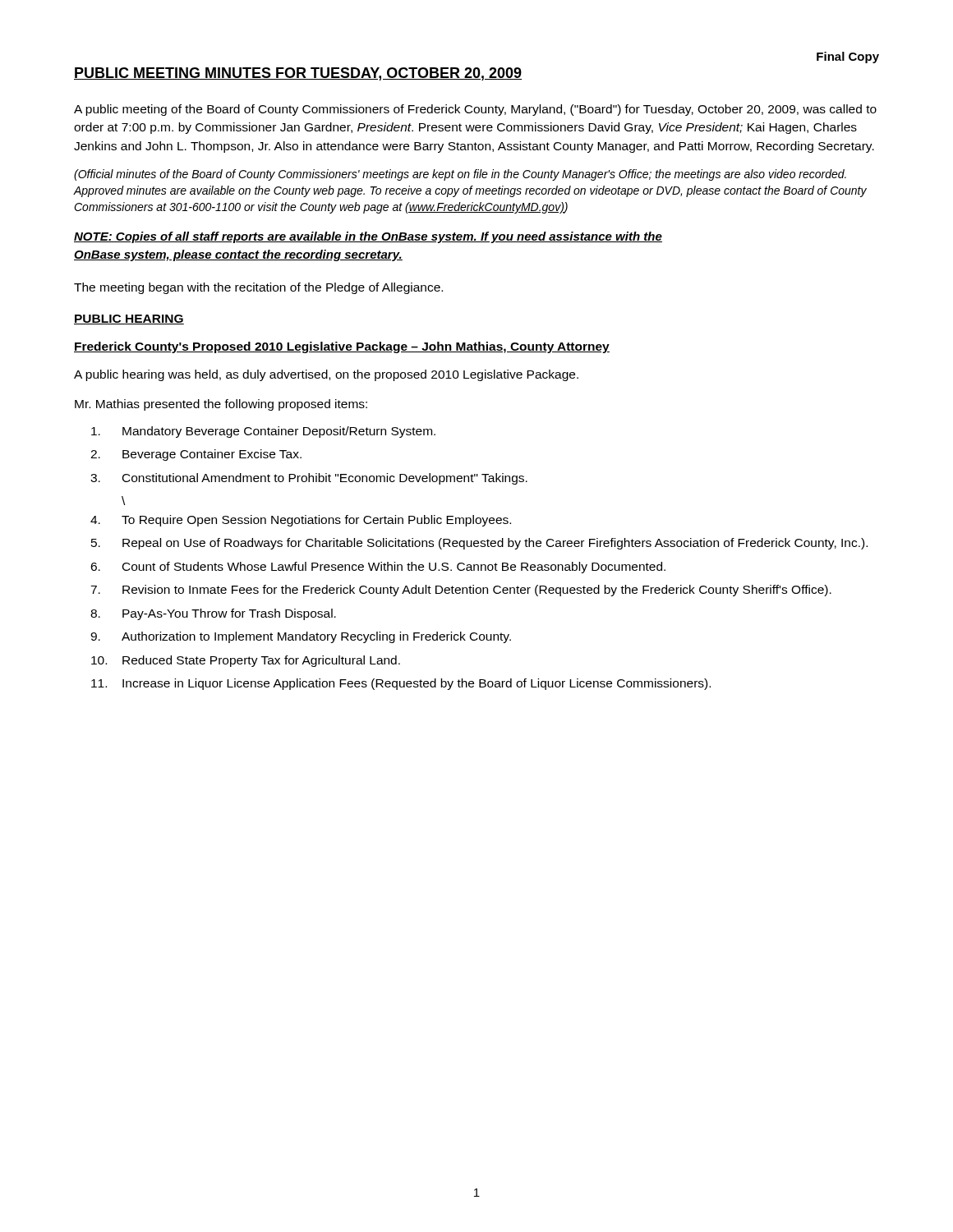
Task: Find the passage starting "PUBLIC MEETING MINUTES FOR"
Action: (x=298, y=73)
